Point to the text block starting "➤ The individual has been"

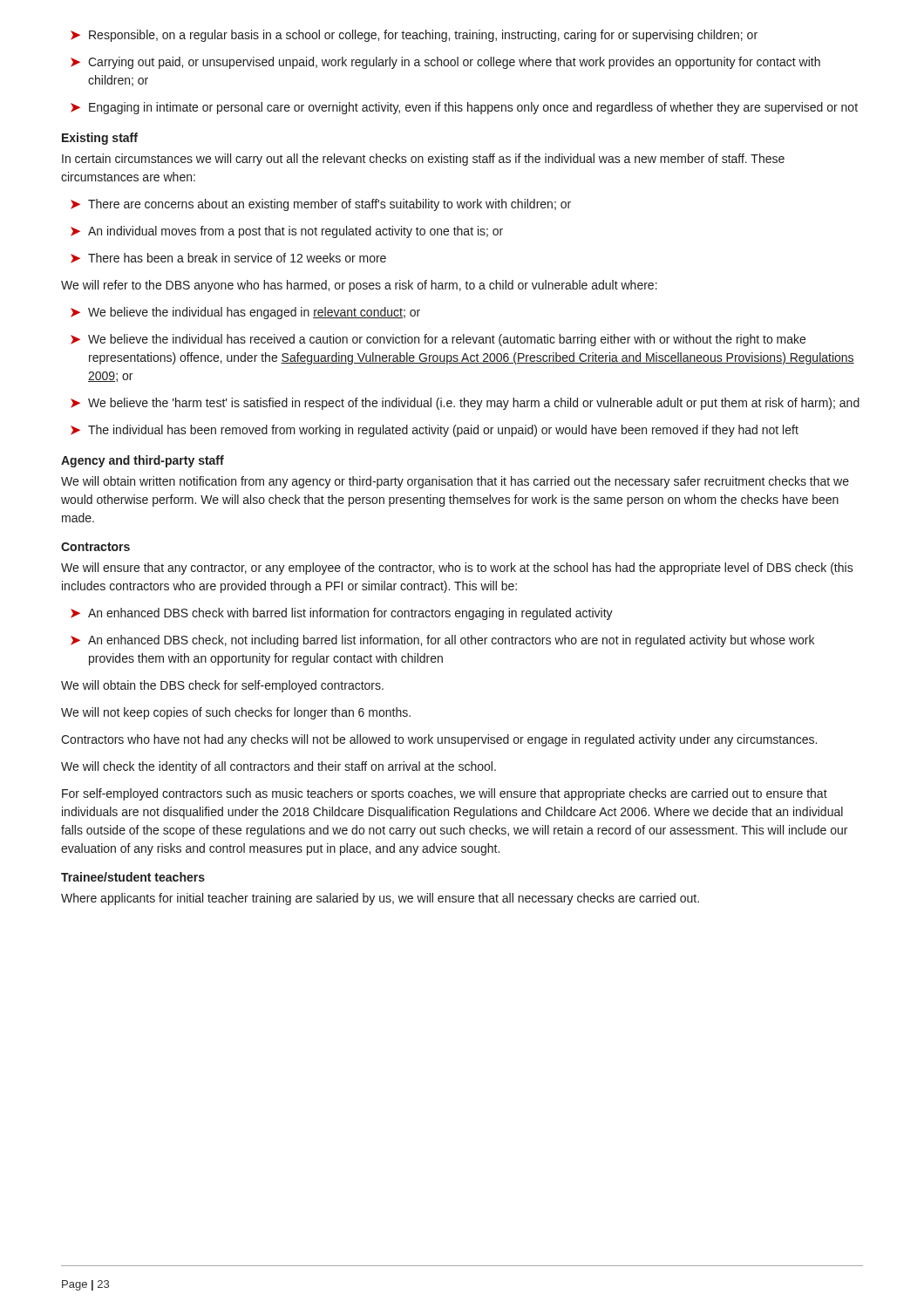pyautogui.click(x=434, y=430)
